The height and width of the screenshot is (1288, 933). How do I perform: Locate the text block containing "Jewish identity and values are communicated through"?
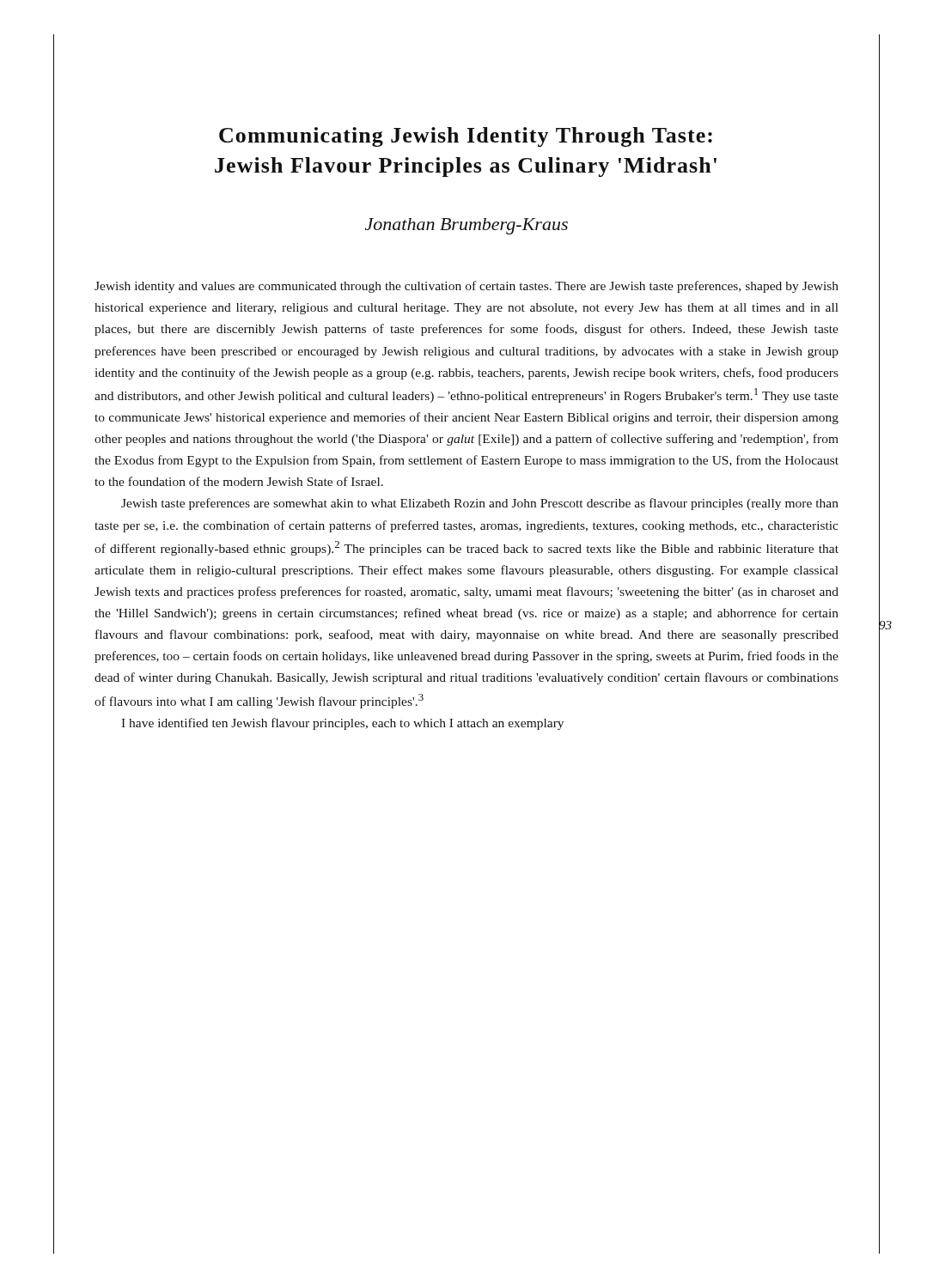466,384
